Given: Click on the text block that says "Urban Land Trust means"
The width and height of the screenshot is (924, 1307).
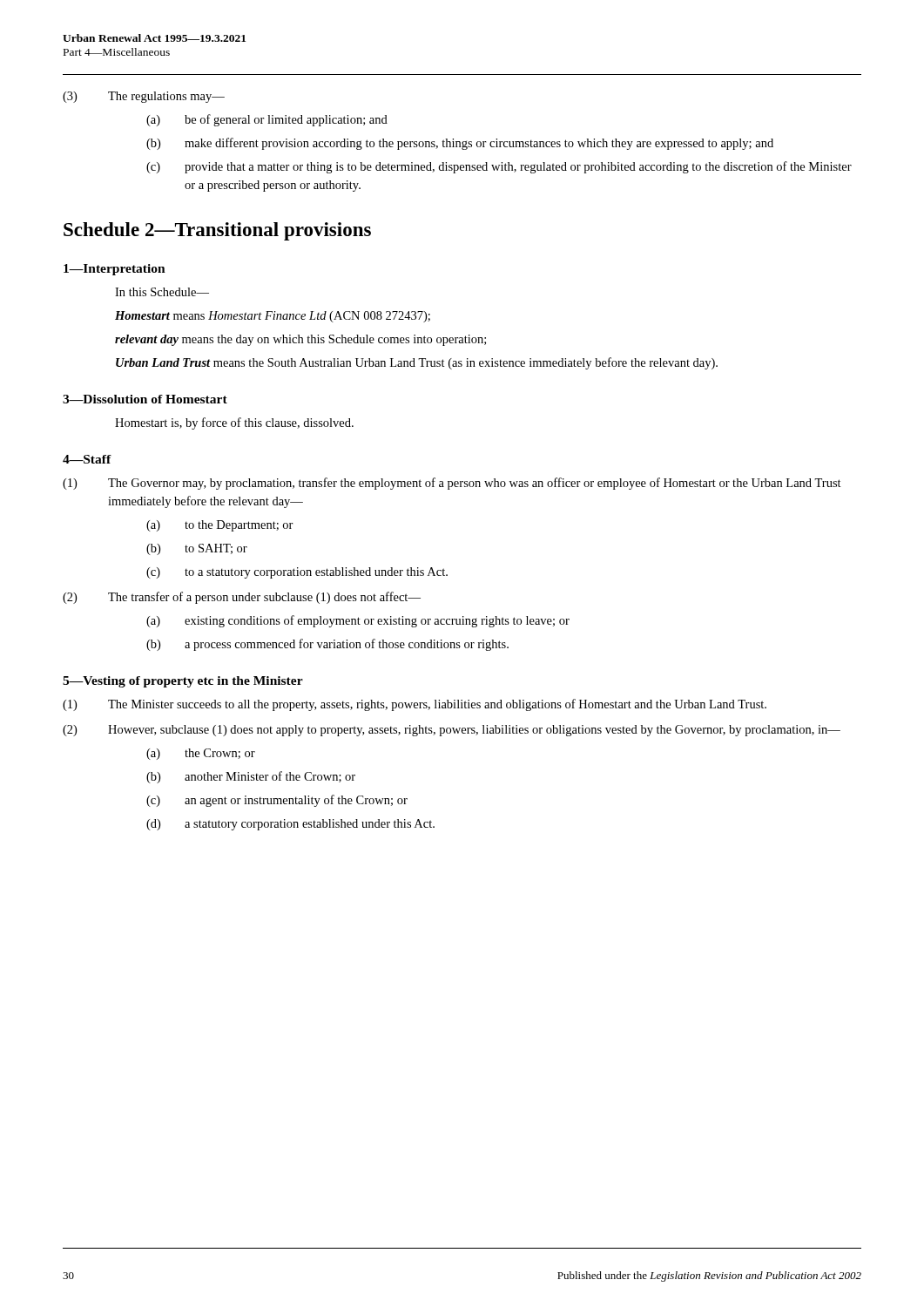Looking at the screenshot, I should 417,363.
